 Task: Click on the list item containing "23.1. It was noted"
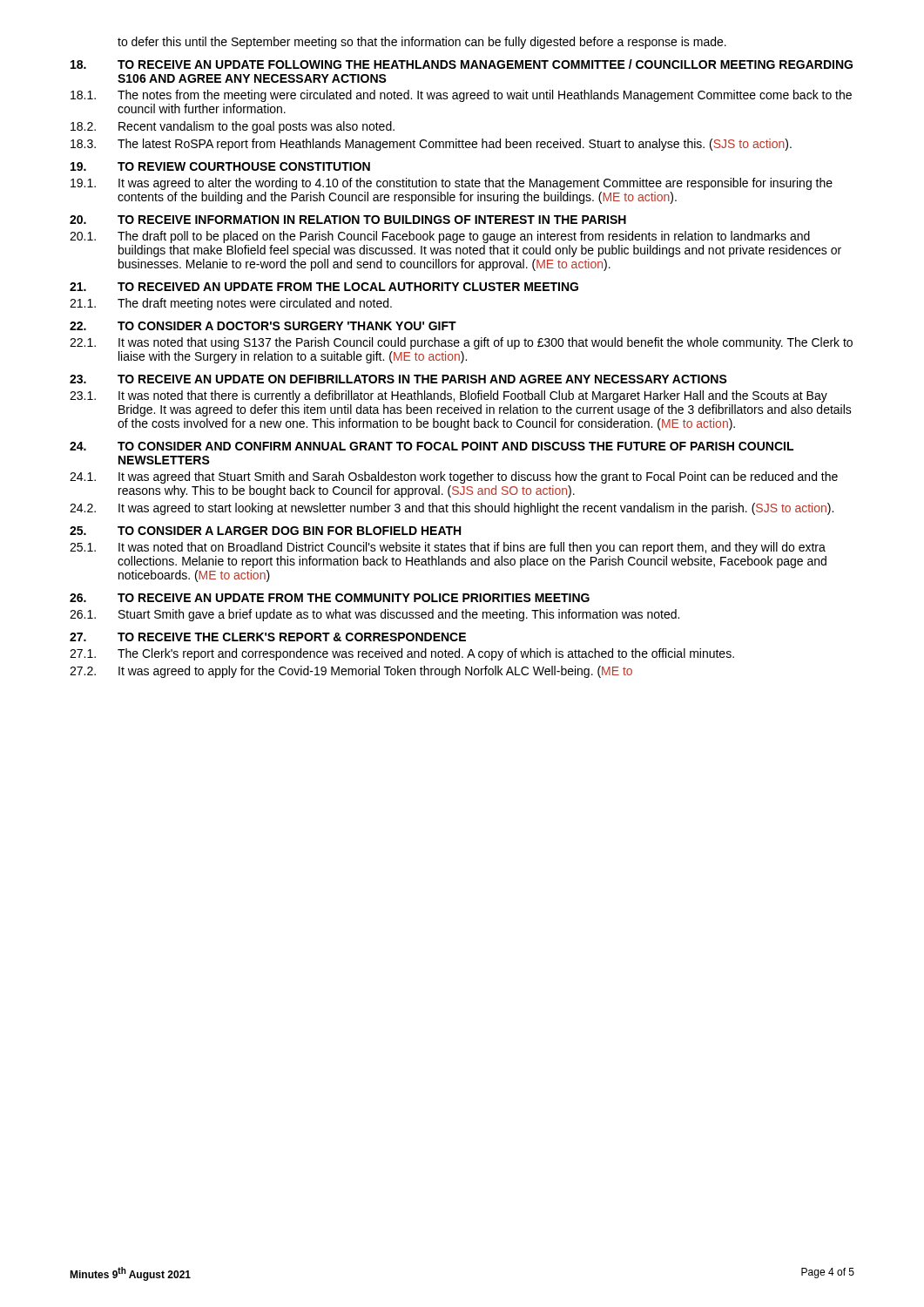click(x=462, y=409)
